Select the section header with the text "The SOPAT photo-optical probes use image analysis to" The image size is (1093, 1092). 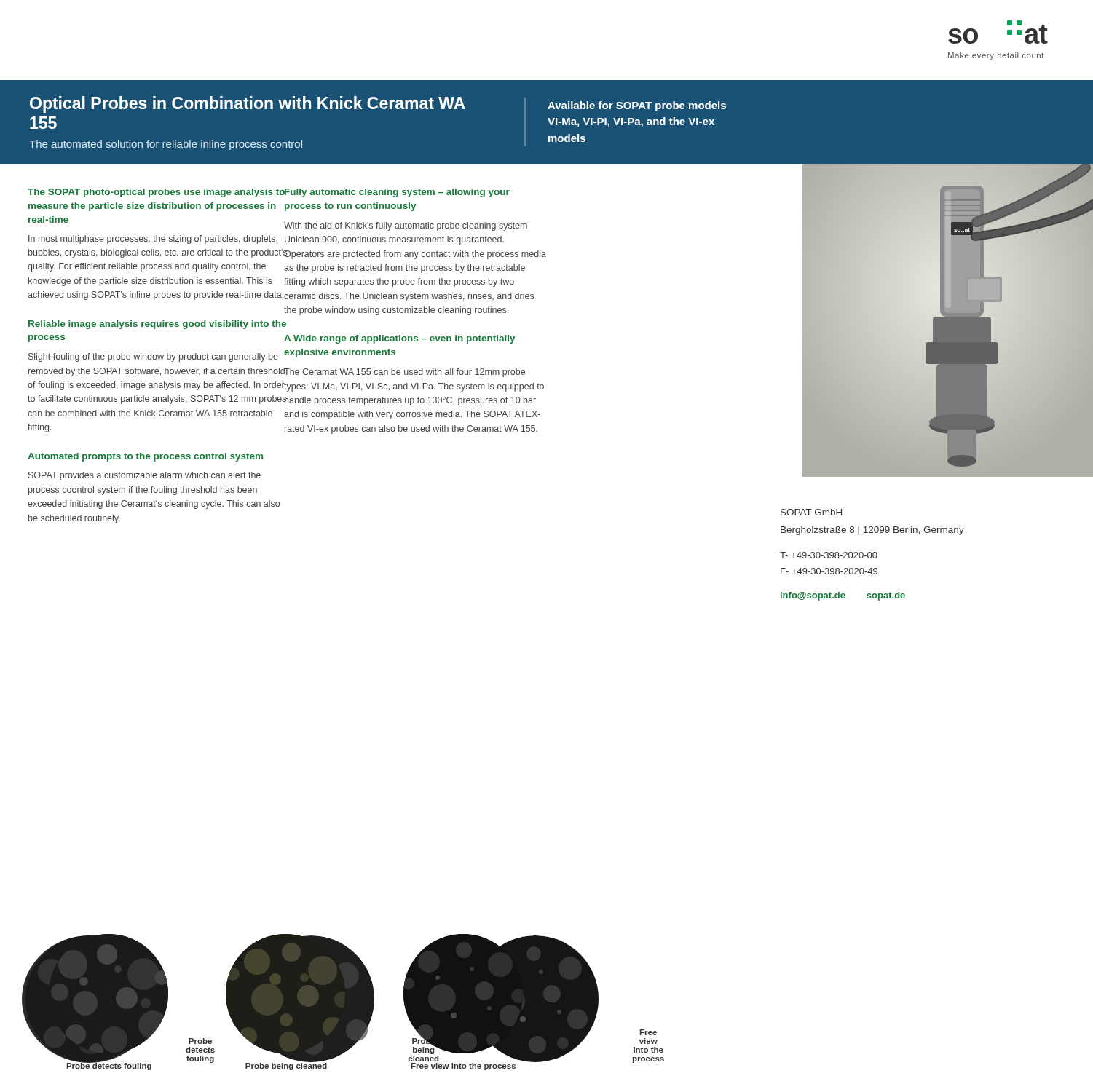pyautogui.click(x=159, y=206)
